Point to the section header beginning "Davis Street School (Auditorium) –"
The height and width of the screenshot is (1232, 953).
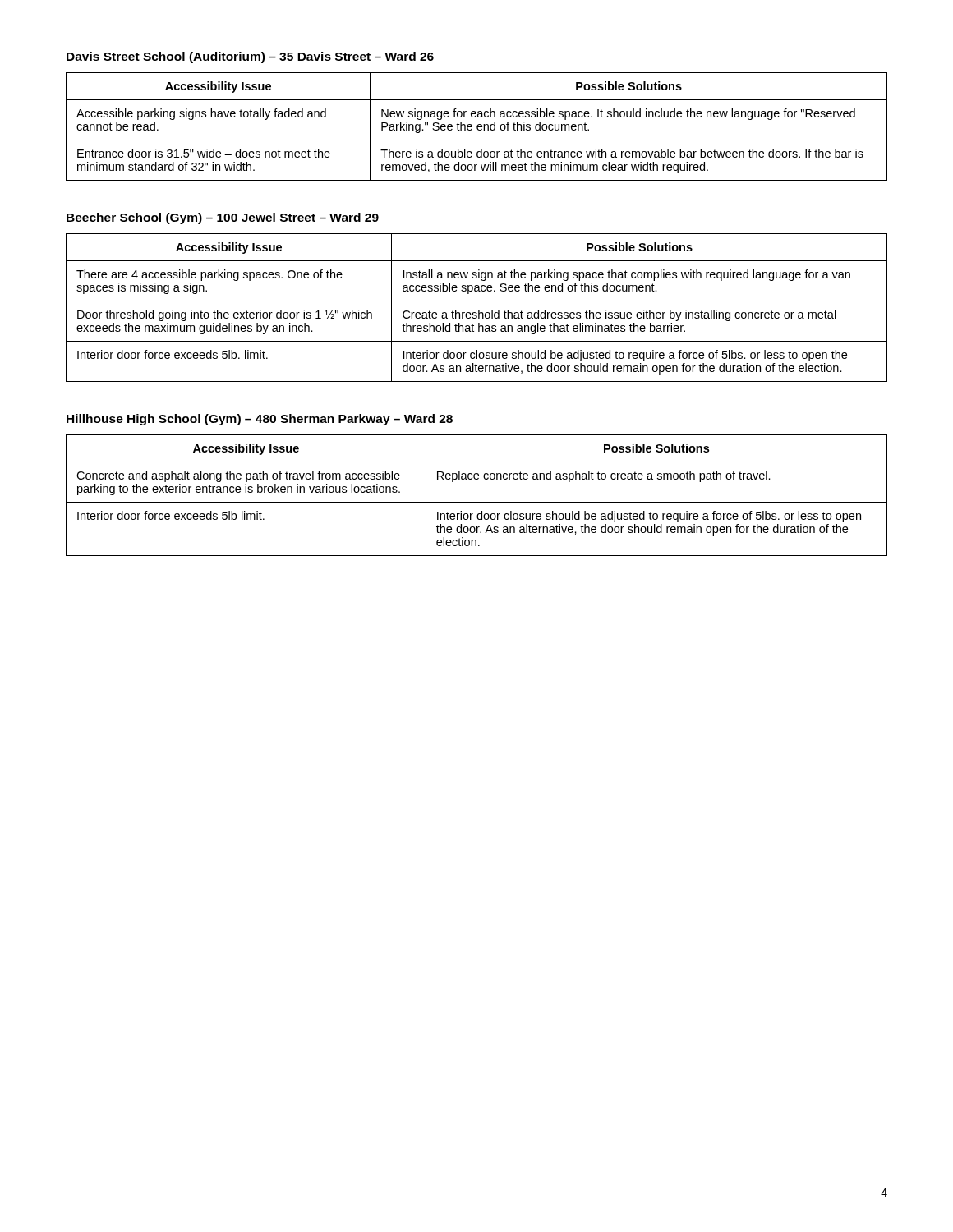250,56
